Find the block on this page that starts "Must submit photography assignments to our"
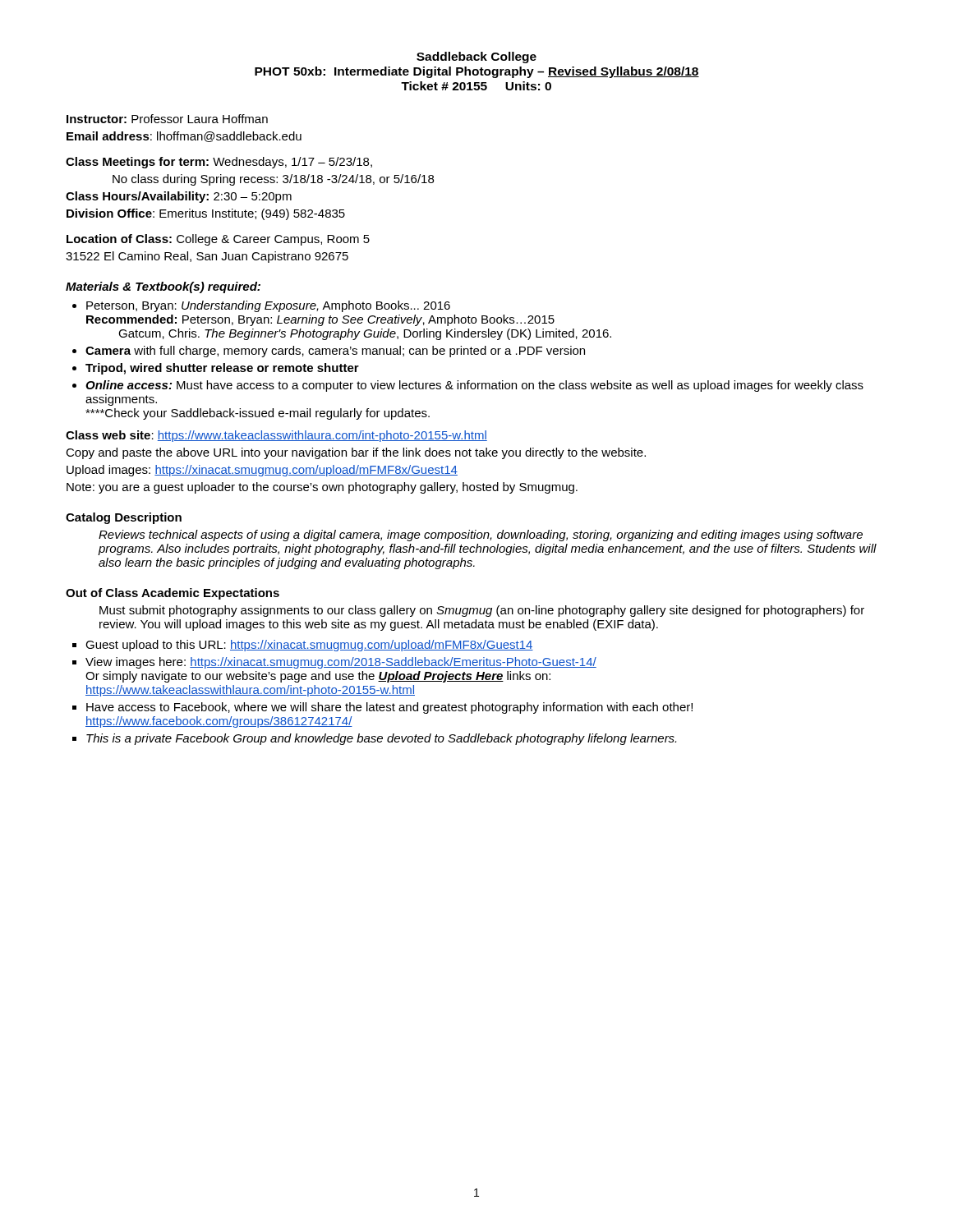The image size is (953, 1232). click(x=493, y=617)
